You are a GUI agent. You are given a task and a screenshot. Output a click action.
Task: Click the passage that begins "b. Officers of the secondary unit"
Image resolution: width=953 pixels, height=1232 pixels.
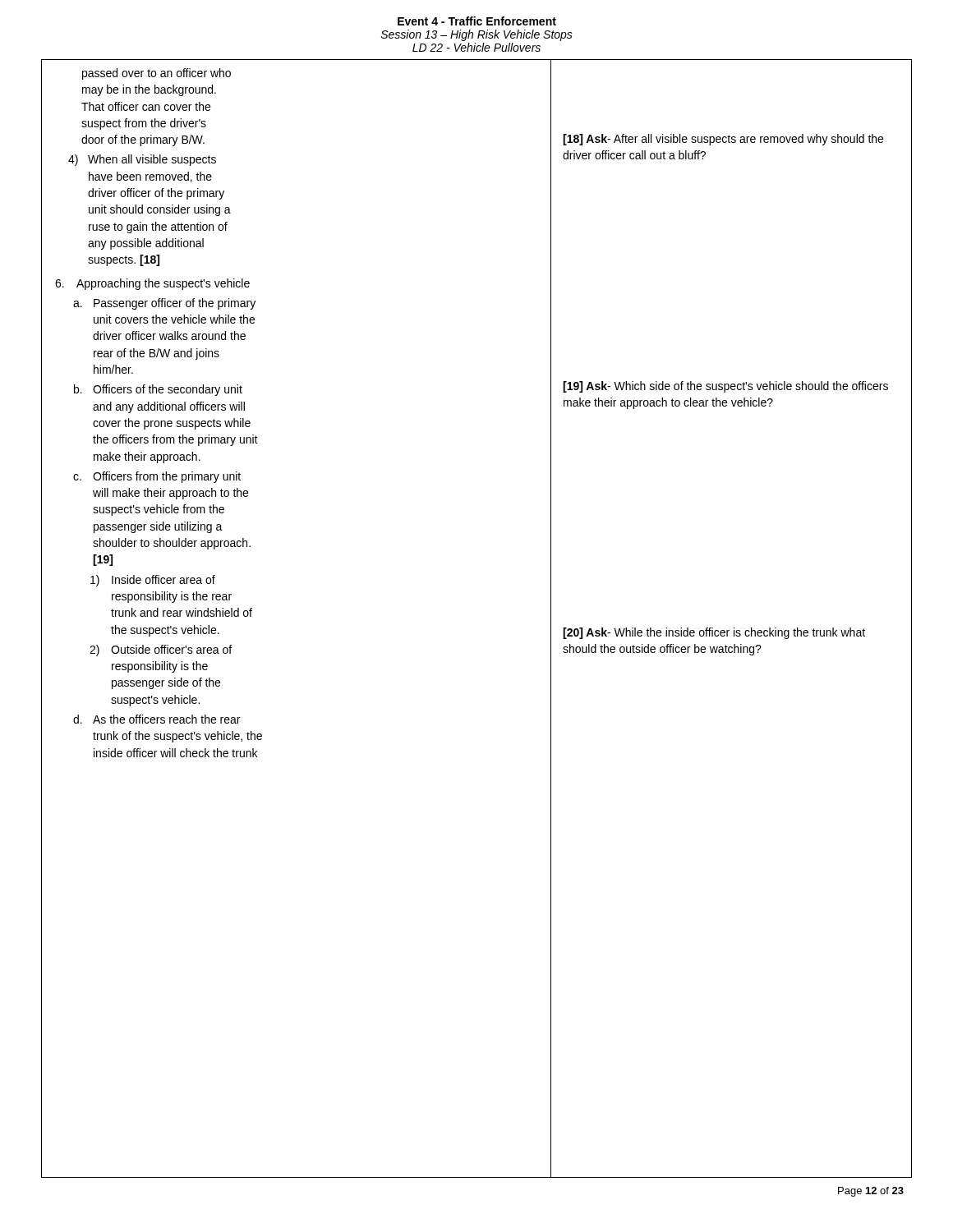(x=165, y=423)
